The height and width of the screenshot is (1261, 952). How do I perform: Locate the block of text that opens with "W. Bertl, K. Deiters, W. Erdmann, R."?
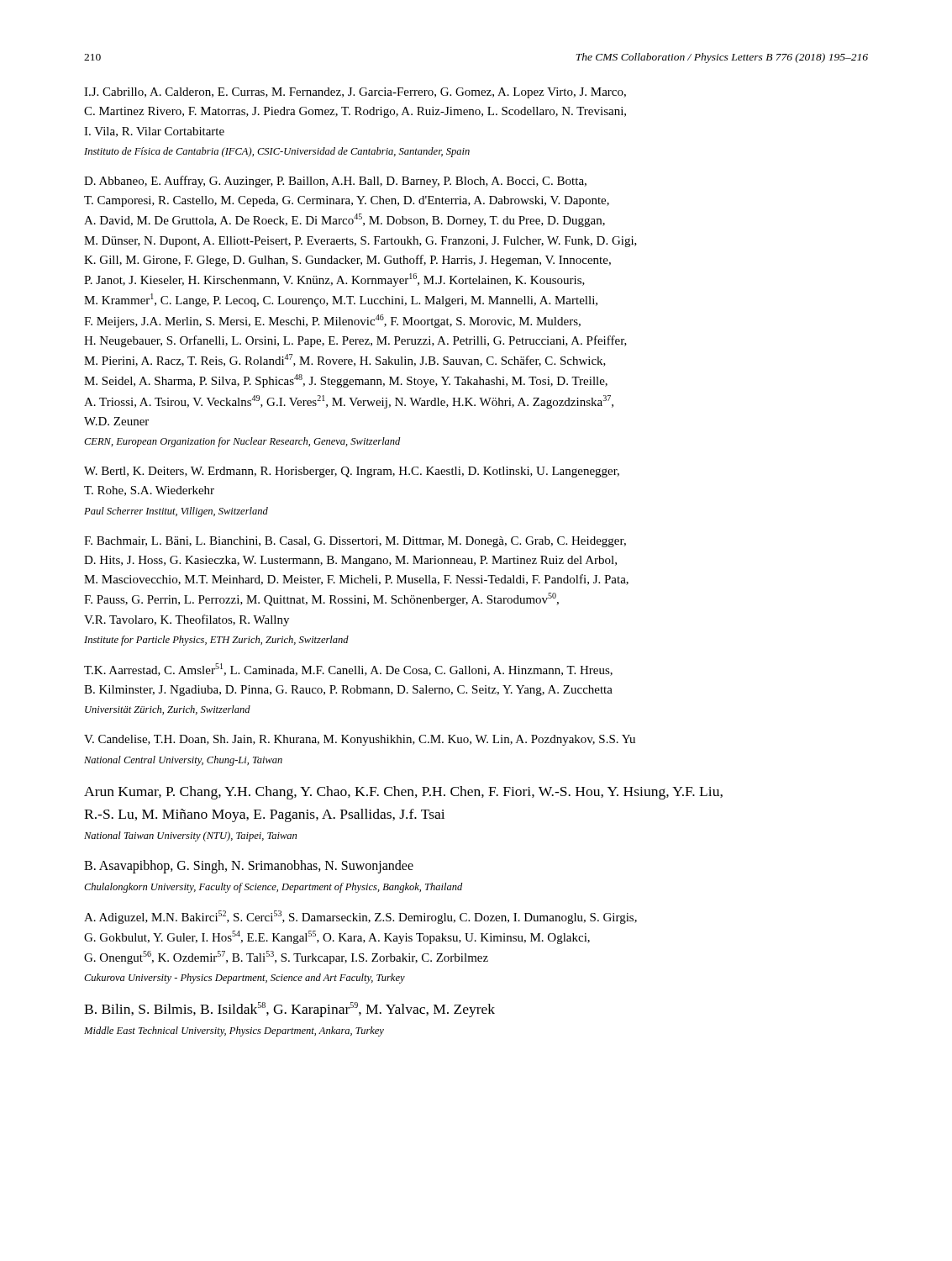pos(352,481)
